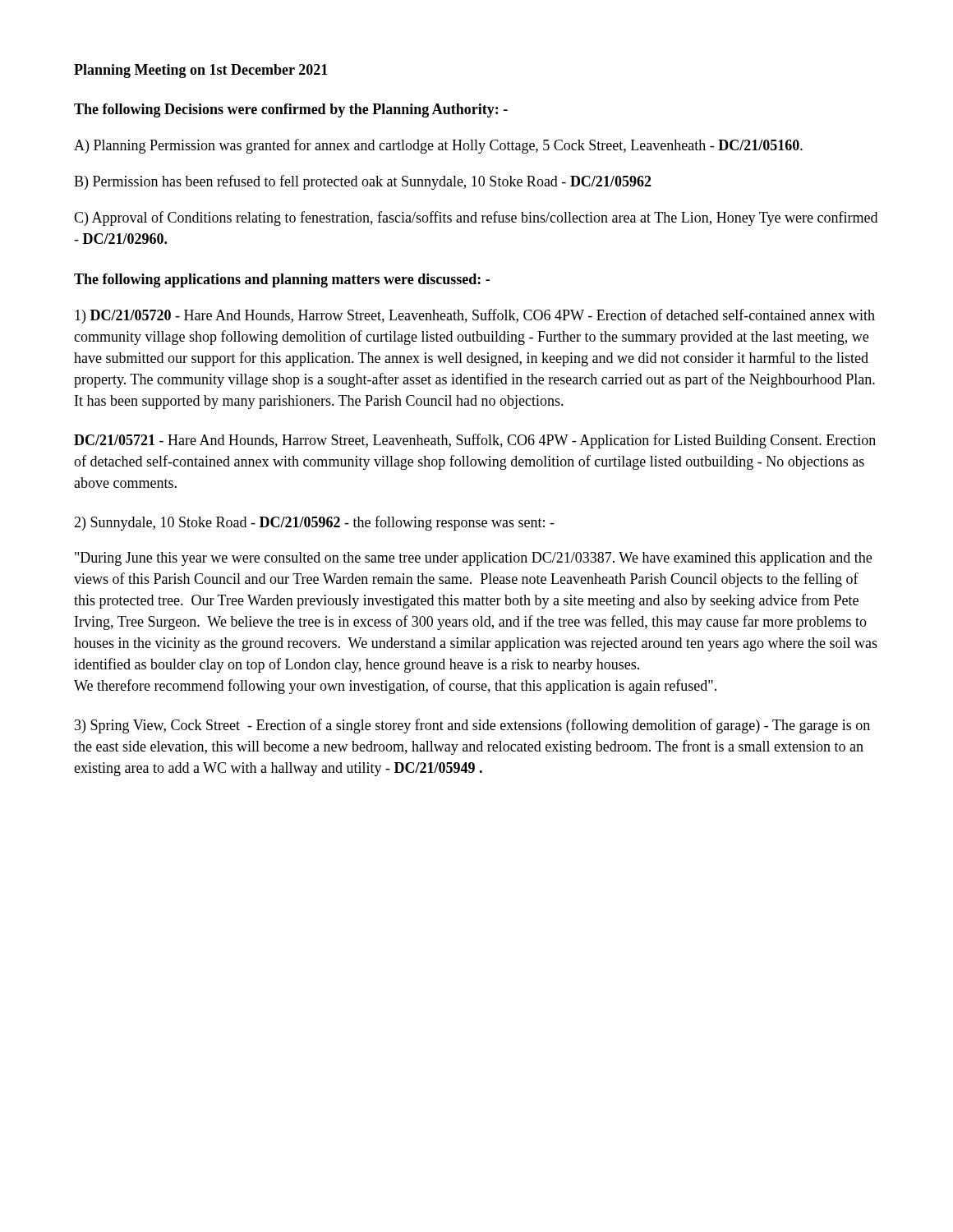Image resolution: width=953 pixels, height=1232 pixels.
Task: Where is the passage that starts "3) Spring View,"?
Action: click(x=472, y=747)
